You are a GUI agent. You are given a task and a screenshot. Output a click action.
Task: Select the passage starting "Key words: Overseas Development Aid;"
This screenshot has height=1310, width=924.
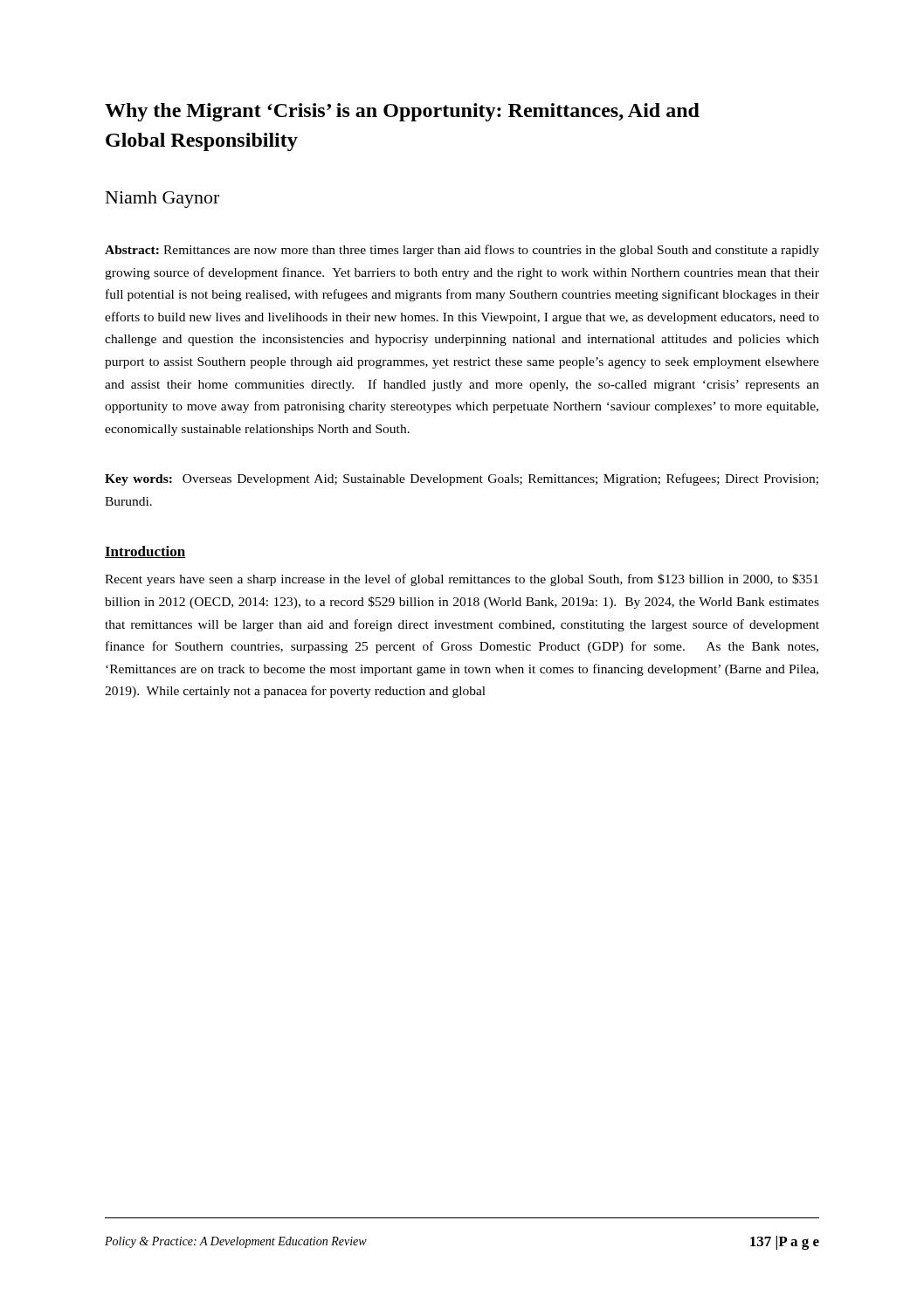(x=462, y=490)
